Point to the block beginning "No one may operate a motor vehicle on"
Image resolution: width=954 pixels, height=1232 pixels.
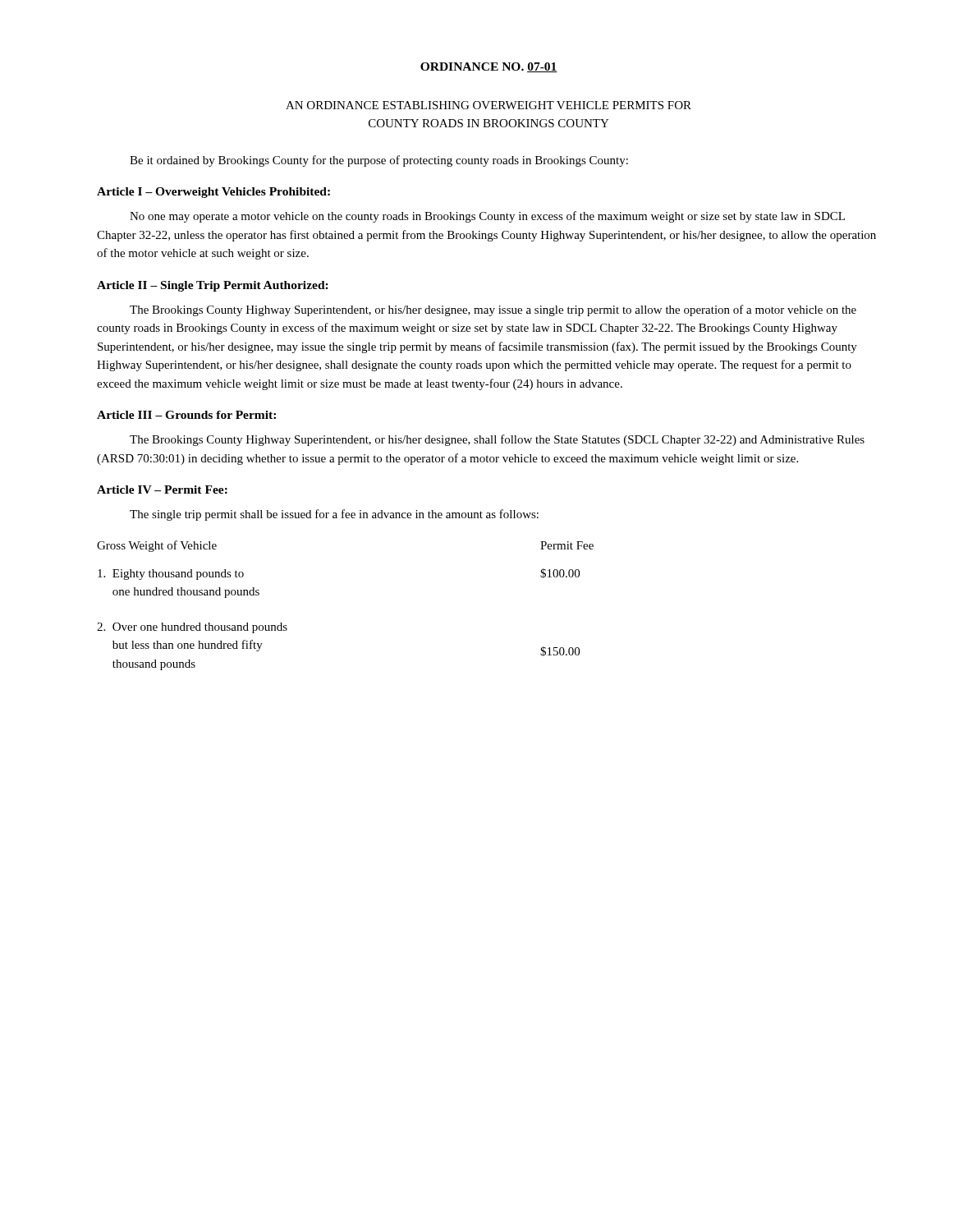pos(487,235)
